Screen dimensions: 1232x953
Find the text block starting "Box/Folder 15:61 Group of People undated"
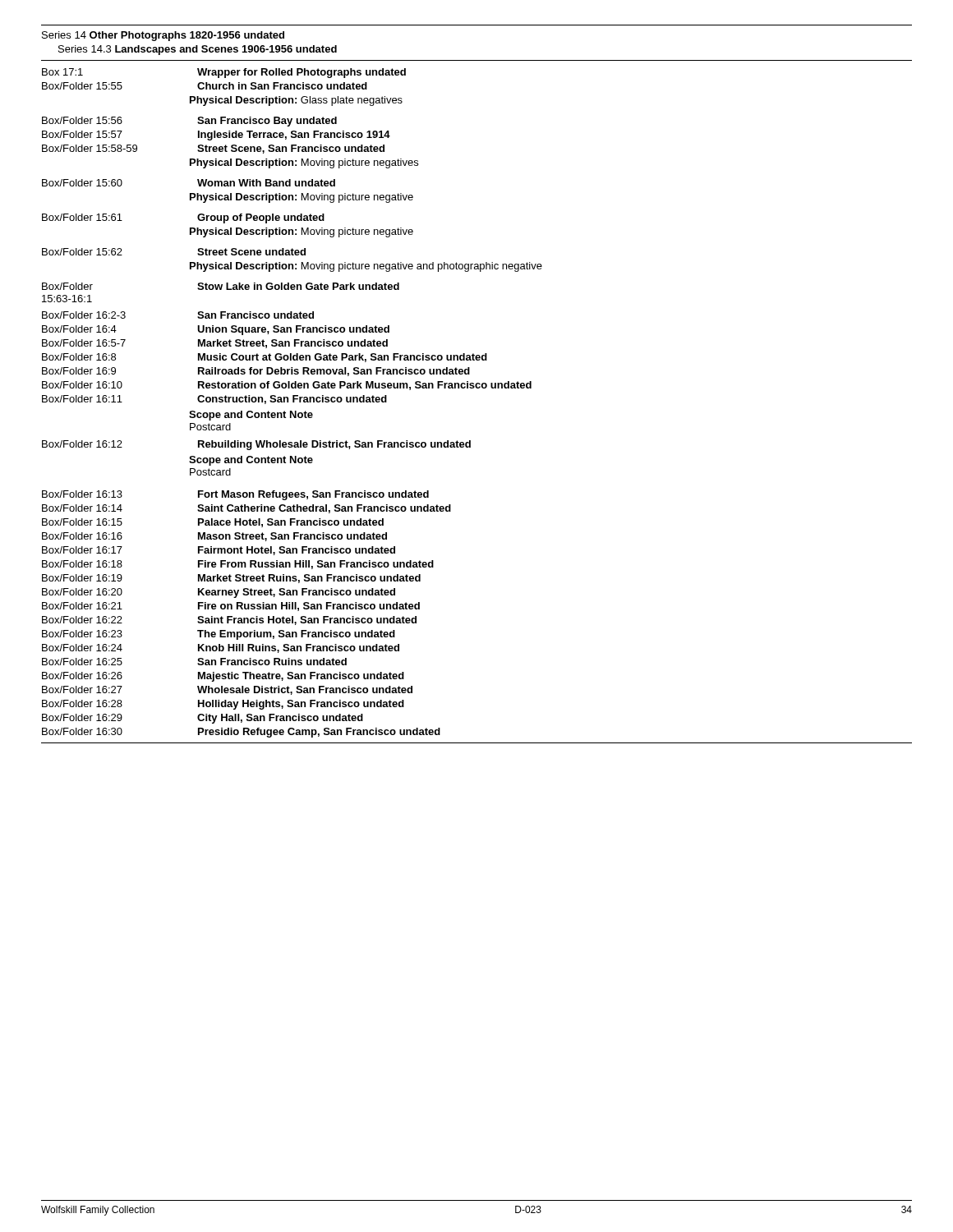[78, 218]
